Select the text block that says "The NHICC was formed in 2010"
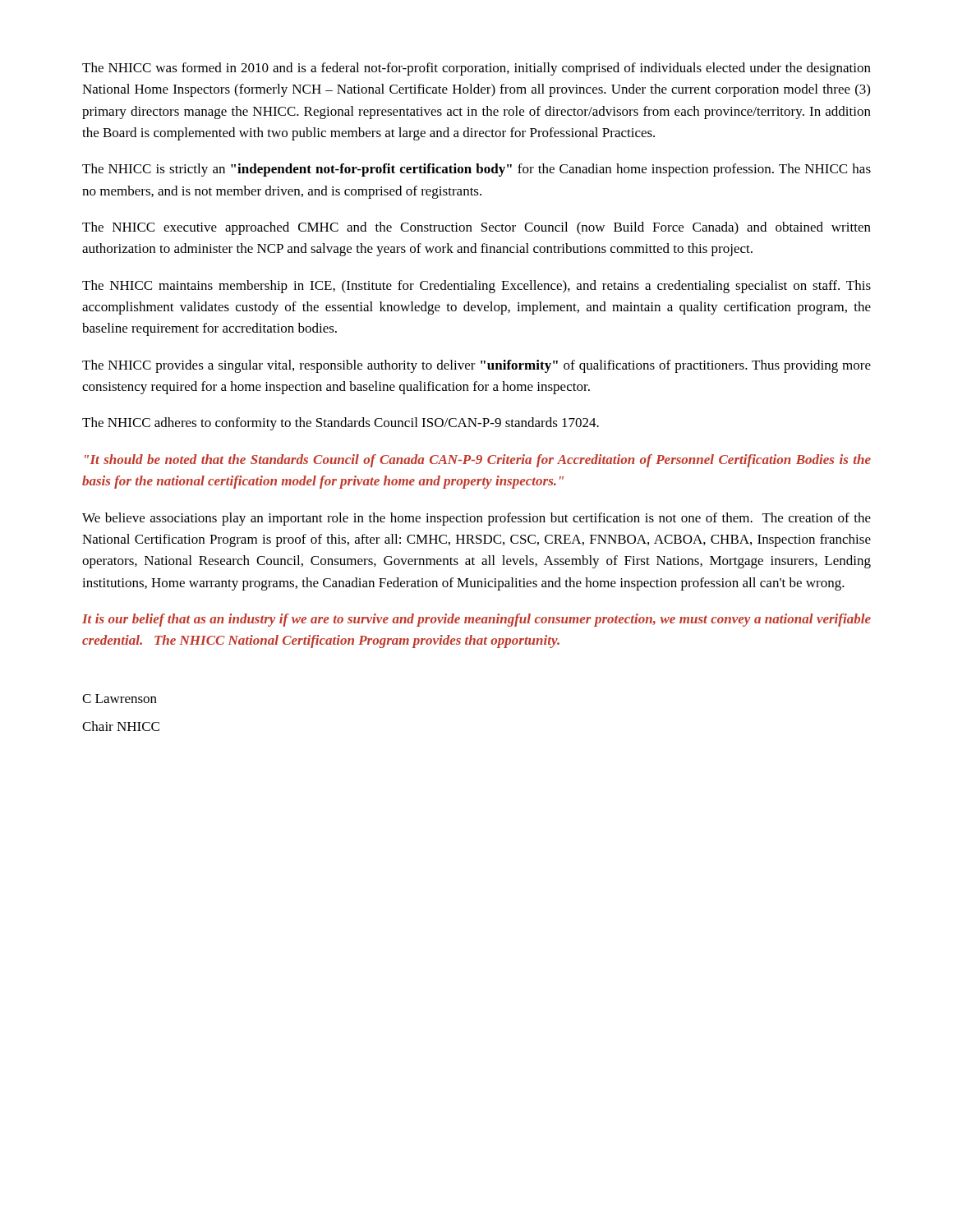953x1232 pixels. 476,100
